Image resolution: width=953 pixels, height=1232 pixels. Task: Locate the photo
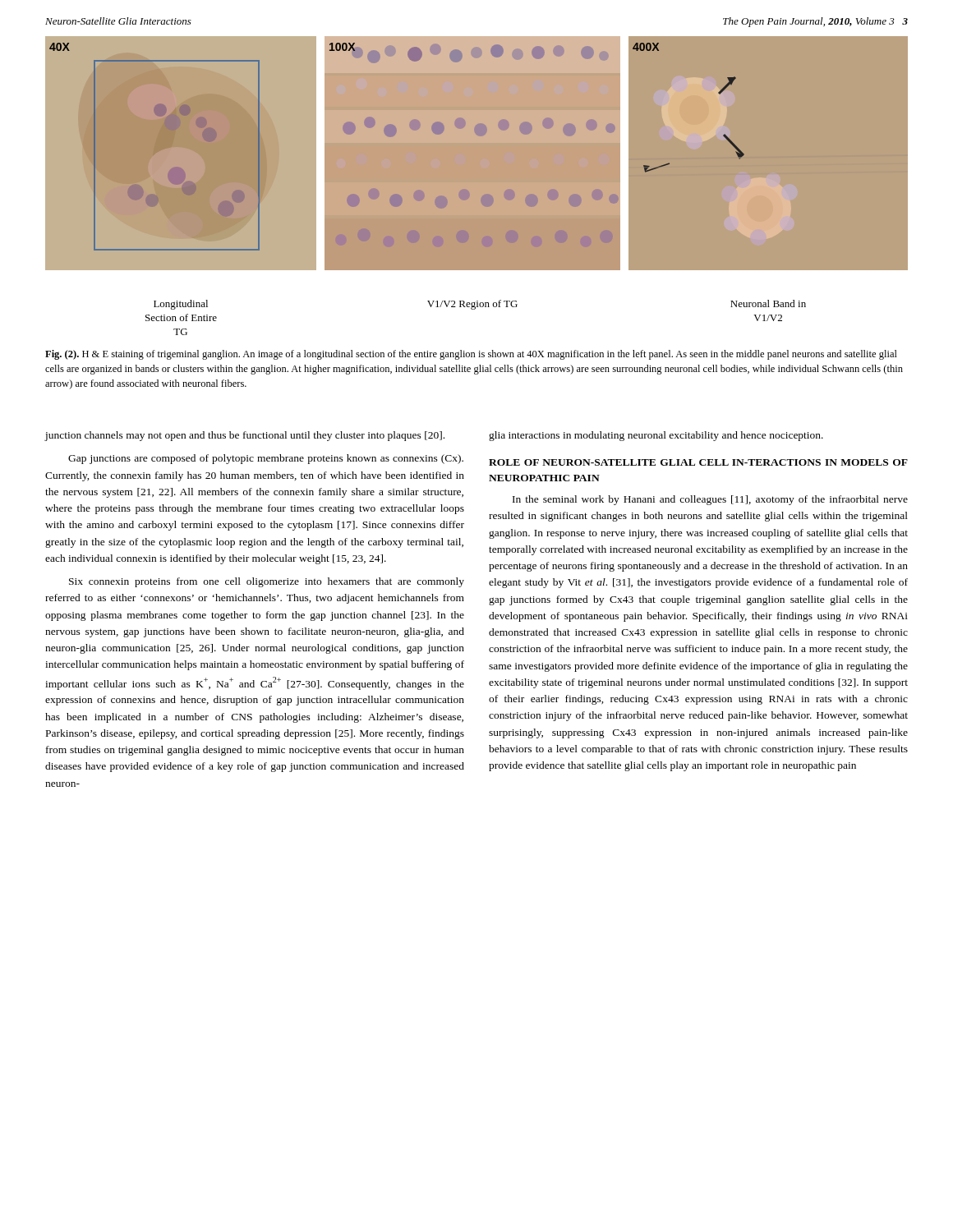(x=476, y=196)
